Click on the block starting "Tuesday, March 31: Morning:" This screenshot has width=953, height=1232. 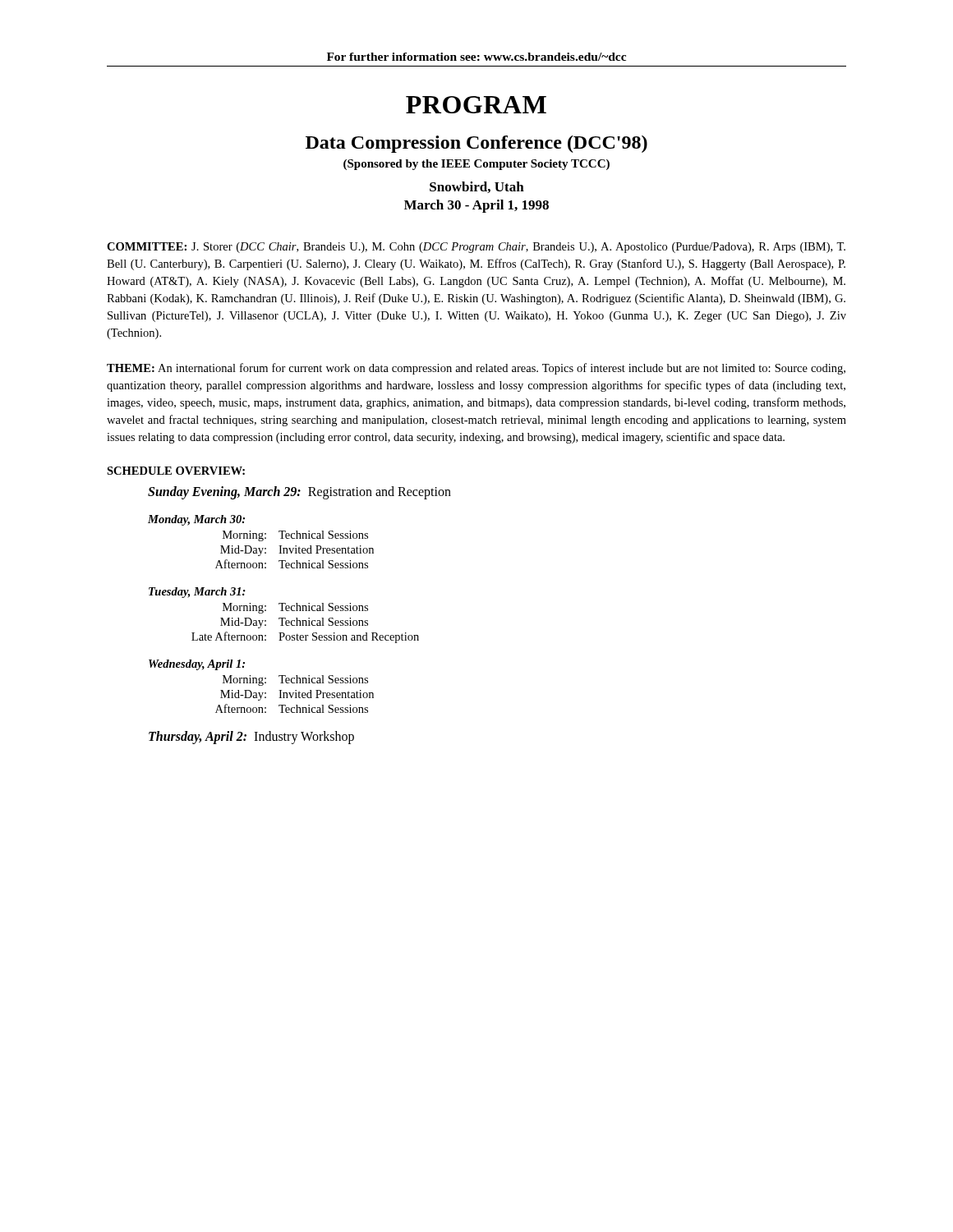coord(197,593)
